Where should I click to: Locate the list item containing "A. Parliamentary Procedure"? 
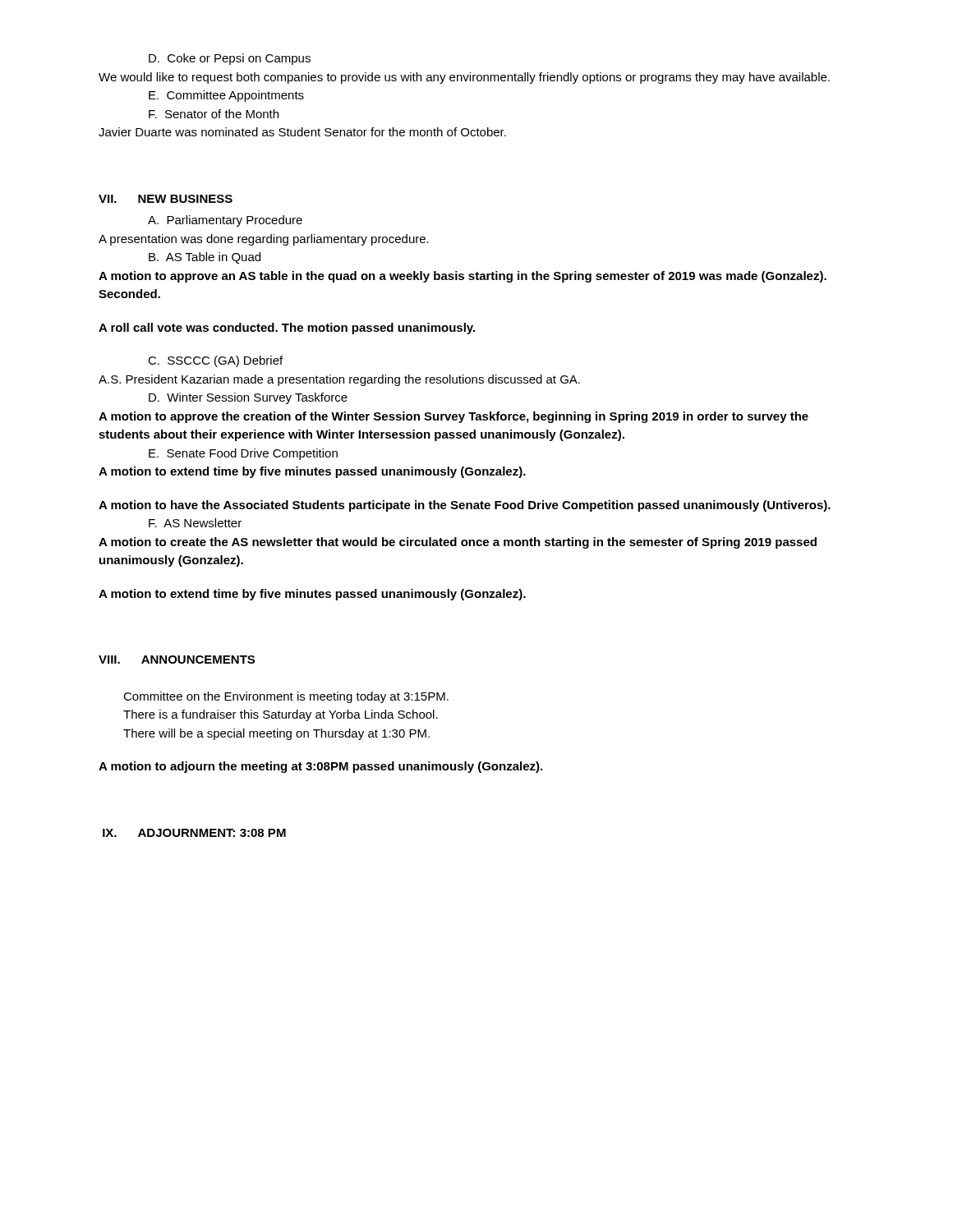pos(225,220)
